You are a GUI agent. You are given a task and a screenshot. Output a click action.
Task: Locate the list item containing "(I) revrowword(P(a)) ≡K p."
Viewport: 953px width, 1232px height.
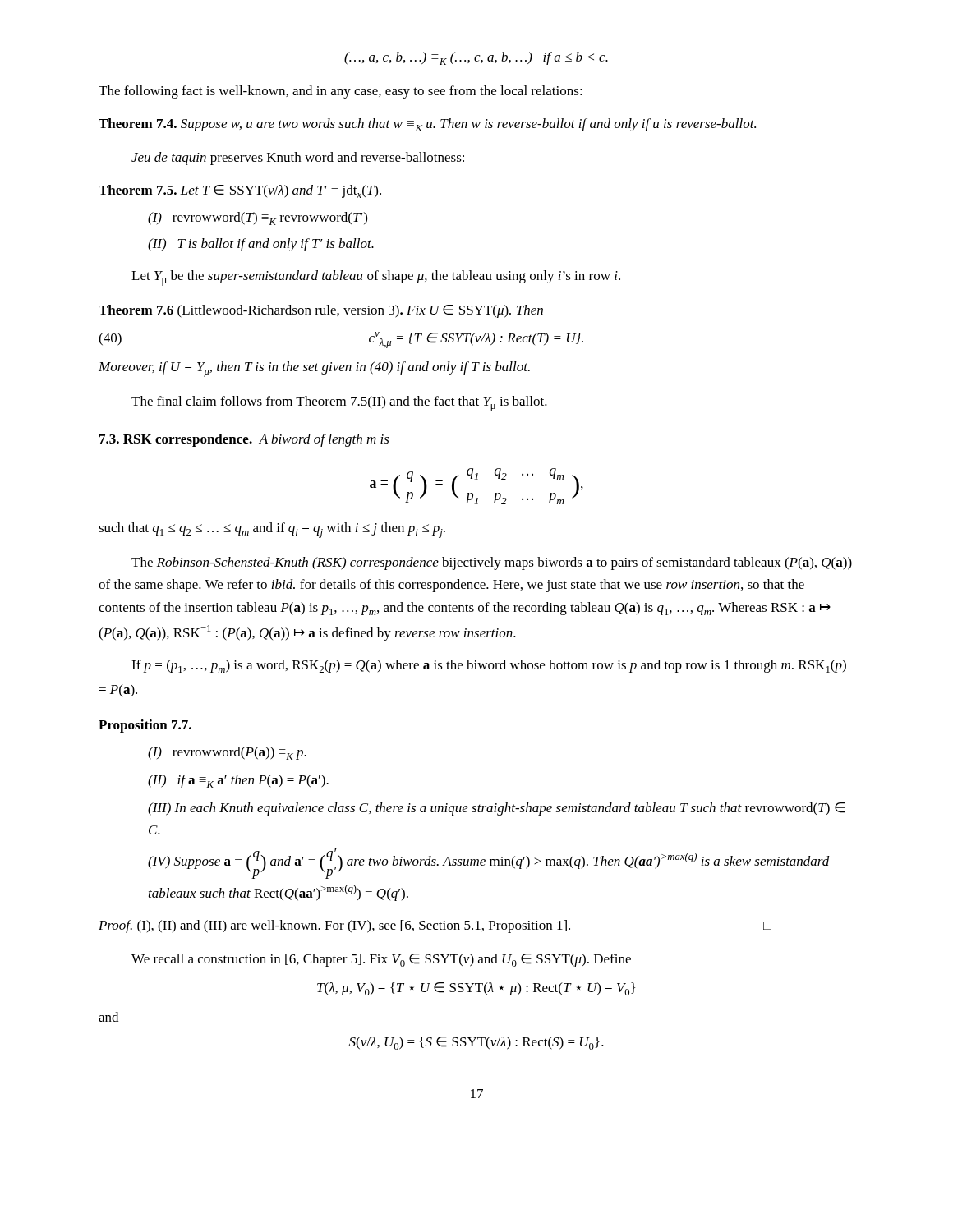(x=227, y=754)
